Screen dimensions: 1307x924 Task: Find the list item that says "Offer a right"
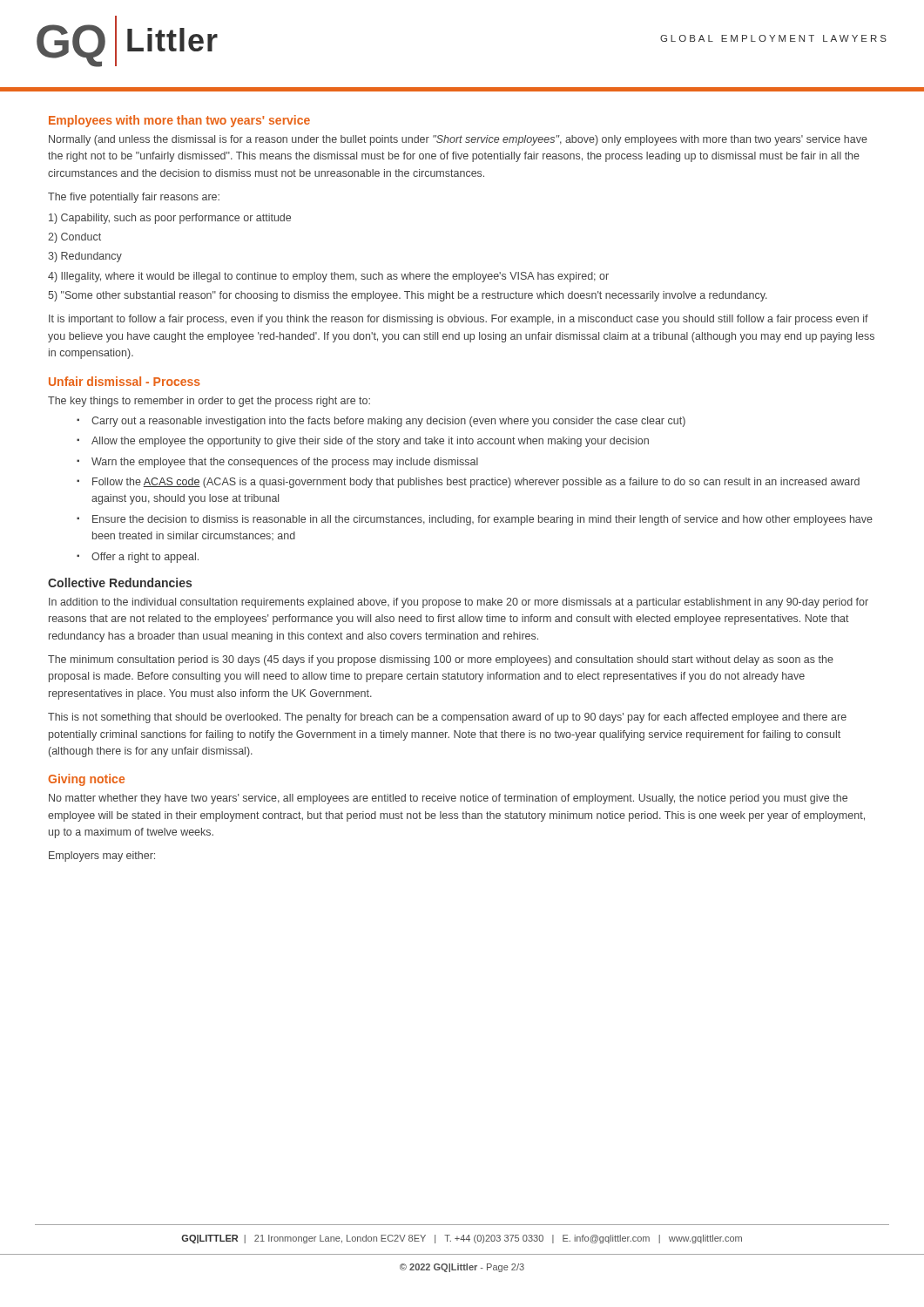[146, 556]
